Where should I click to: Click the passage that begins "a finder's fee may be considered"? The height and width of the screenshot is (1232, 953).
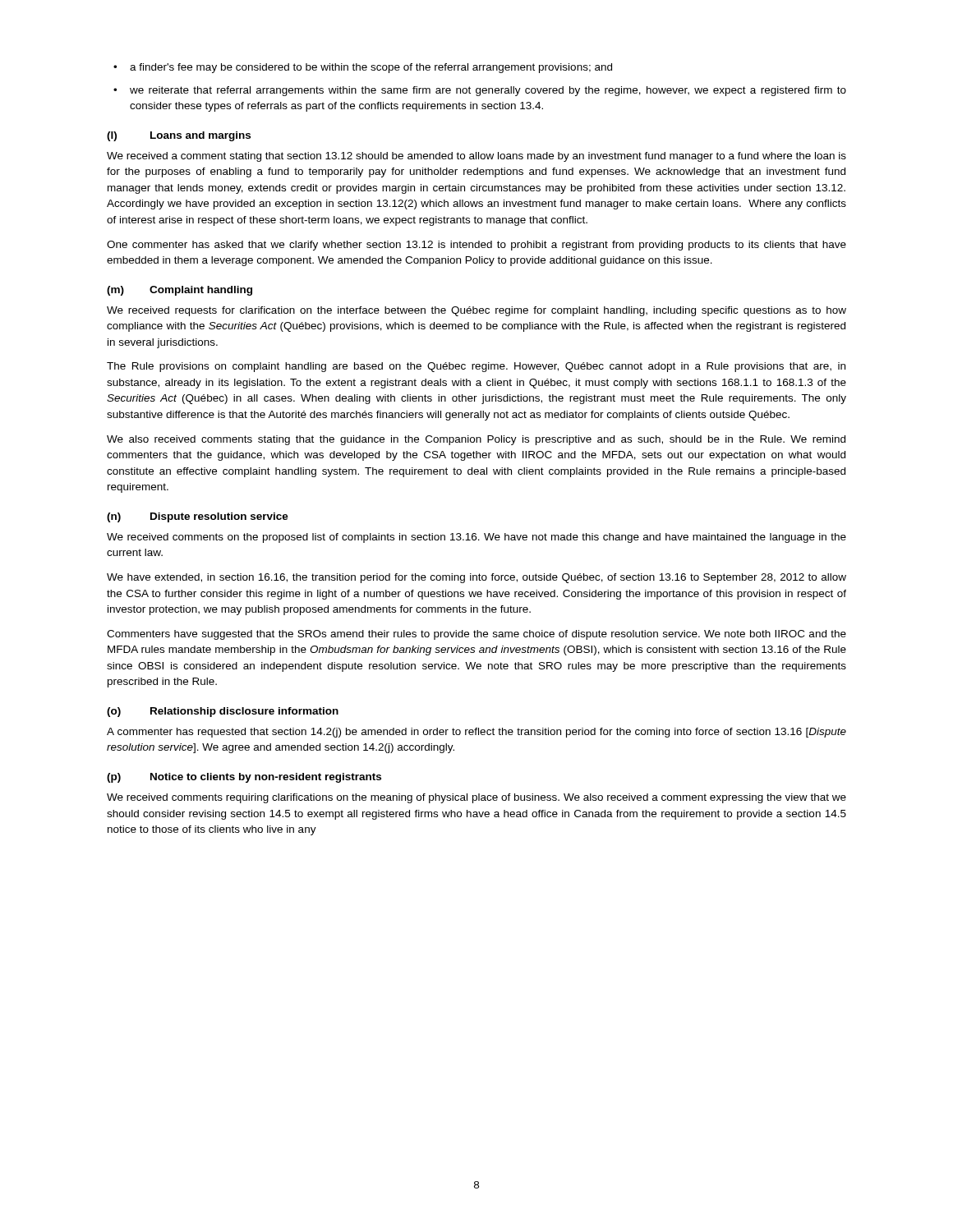point(371,67)
